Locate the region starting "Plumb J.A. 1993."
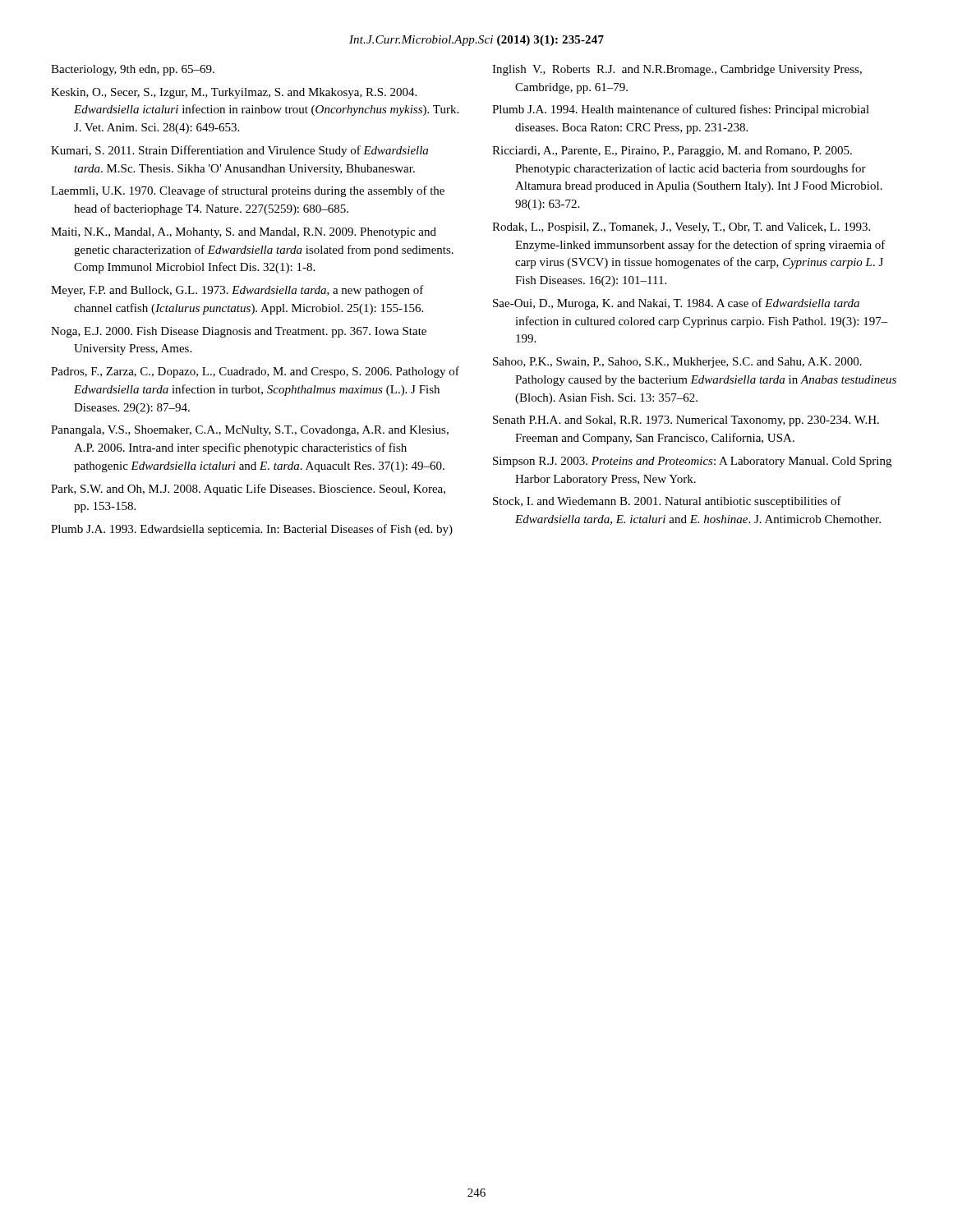 click(252, 529)
